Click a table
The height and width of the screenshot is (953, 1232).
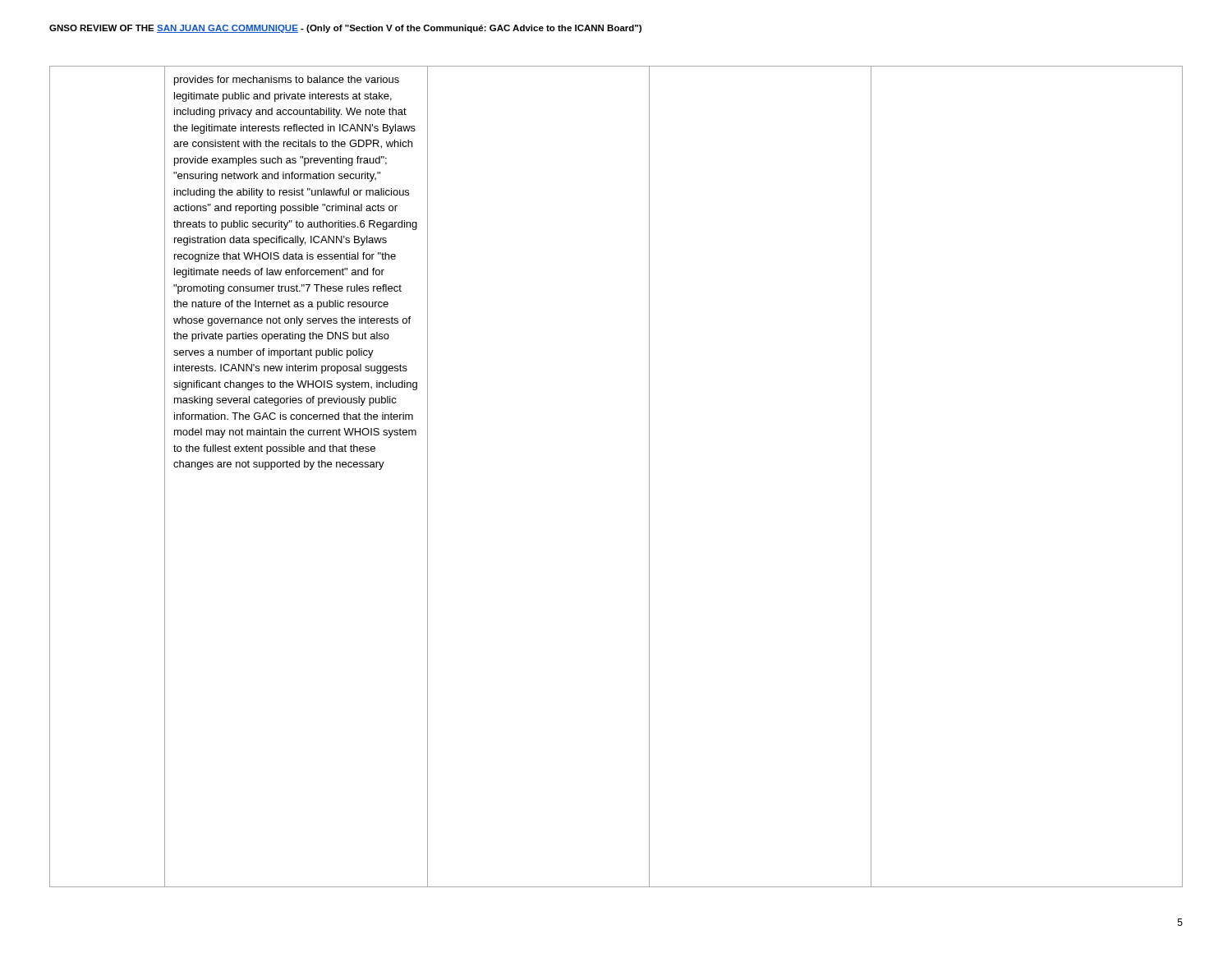click(x=616, y=476)
